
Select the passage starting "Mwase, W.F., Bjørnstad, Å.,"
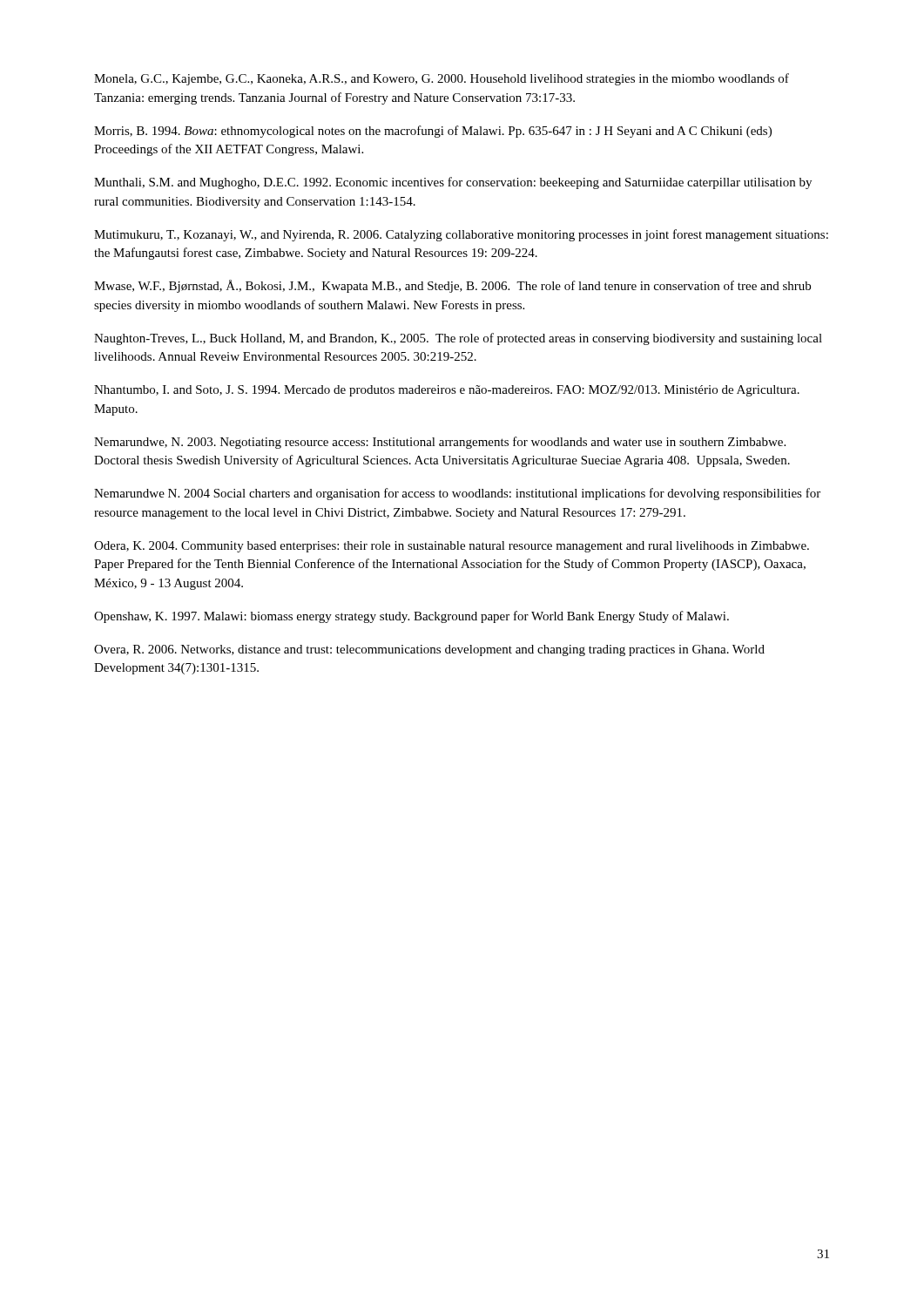[453, 295]
